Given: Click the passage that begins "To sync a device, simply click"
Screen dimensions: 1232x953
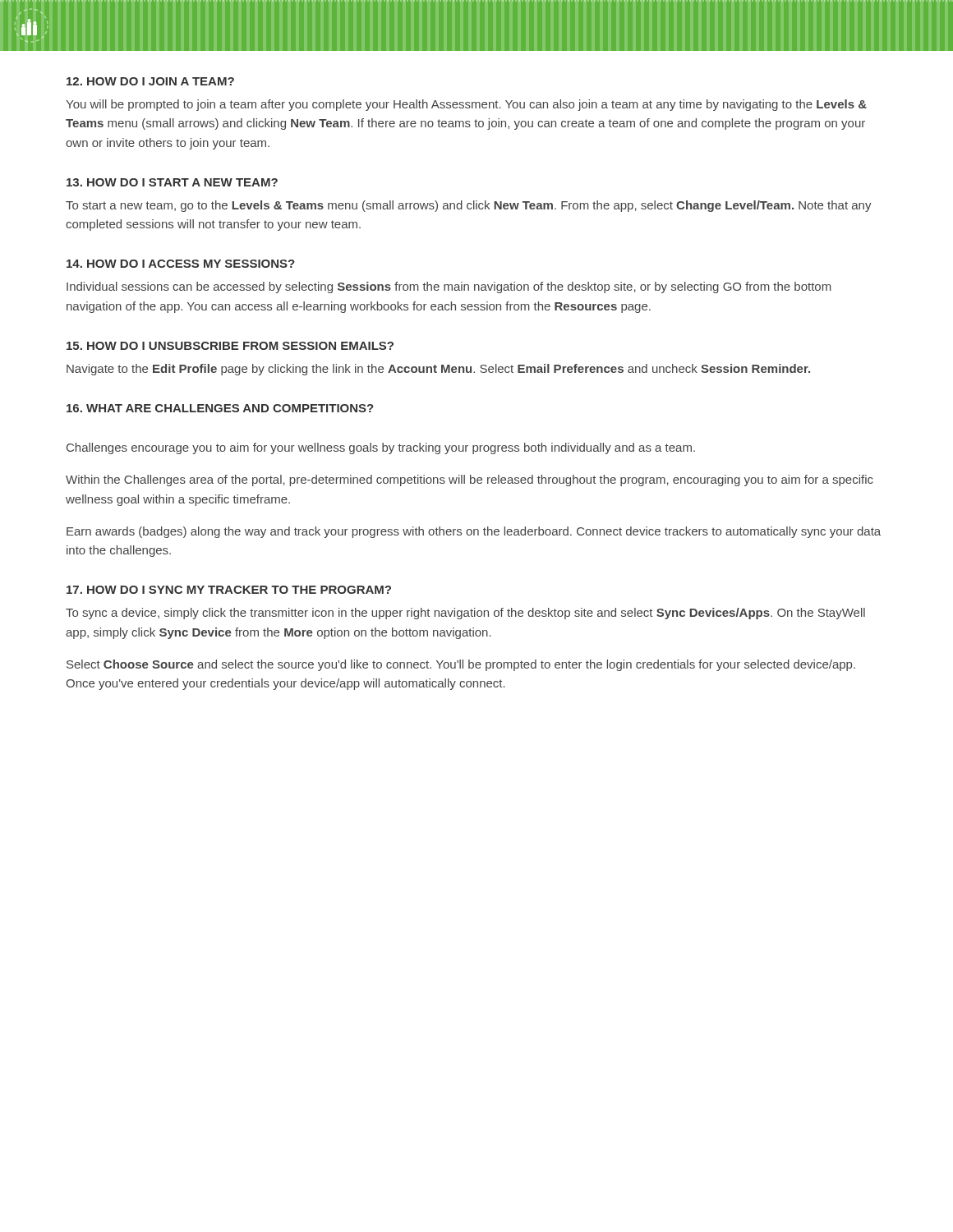Looking at the screenshot, I should point(465,614).
